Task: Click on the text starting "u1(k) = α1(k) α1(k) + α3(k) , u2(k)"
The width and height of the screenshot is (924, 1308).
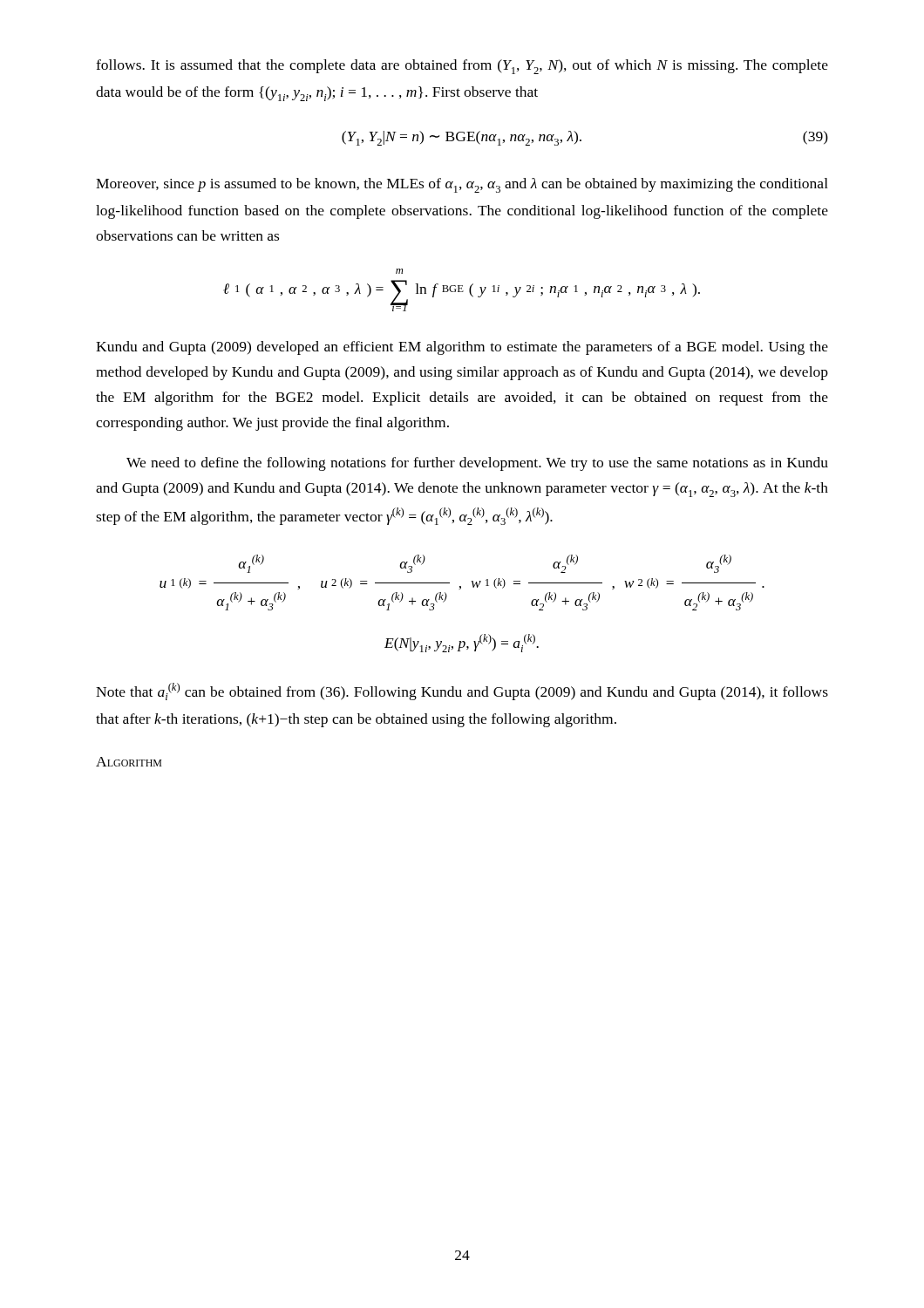Action: point(244,564)
